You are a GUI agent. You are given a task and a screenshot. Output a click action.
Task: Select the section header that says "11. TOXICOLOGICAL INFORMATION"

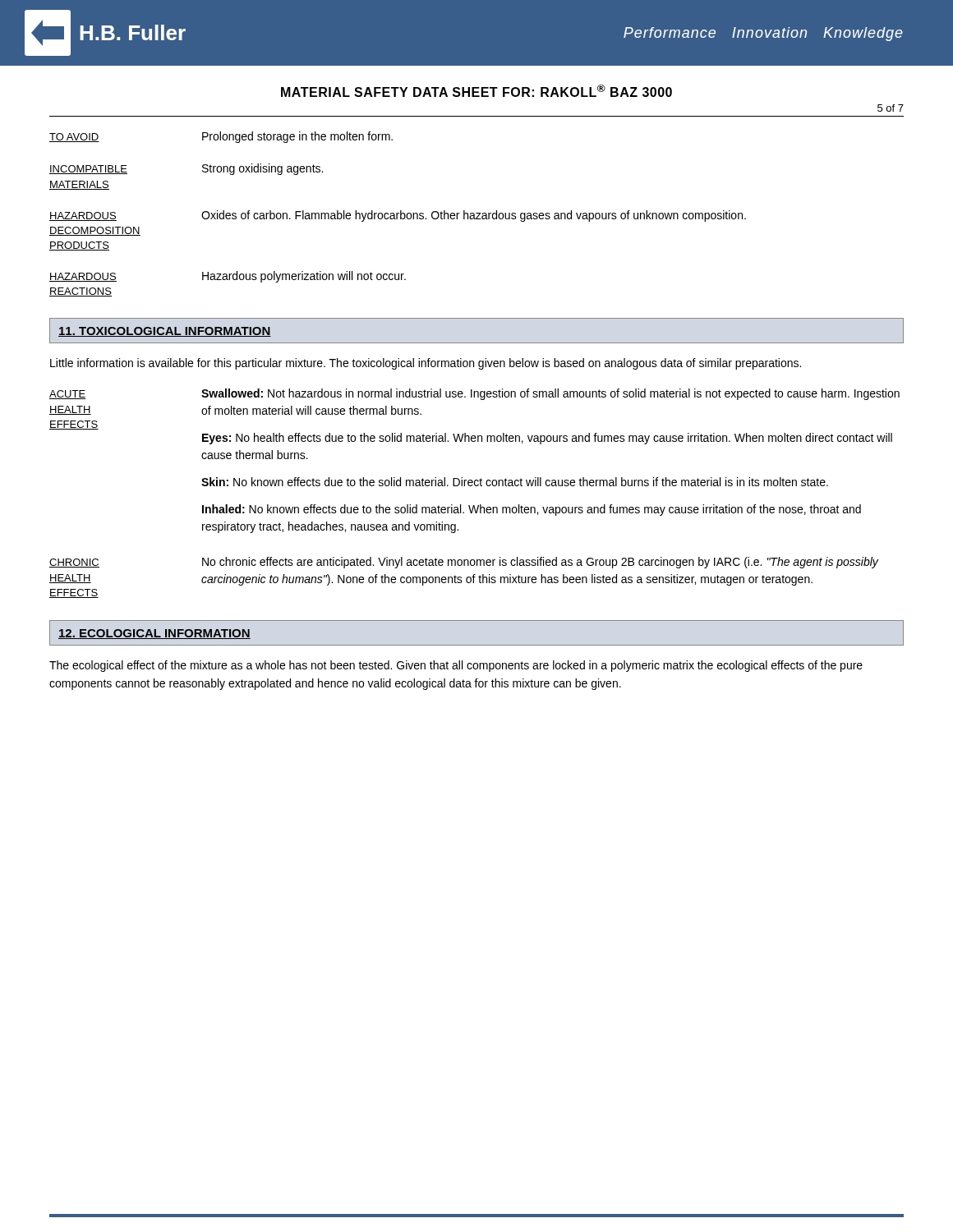164,330
